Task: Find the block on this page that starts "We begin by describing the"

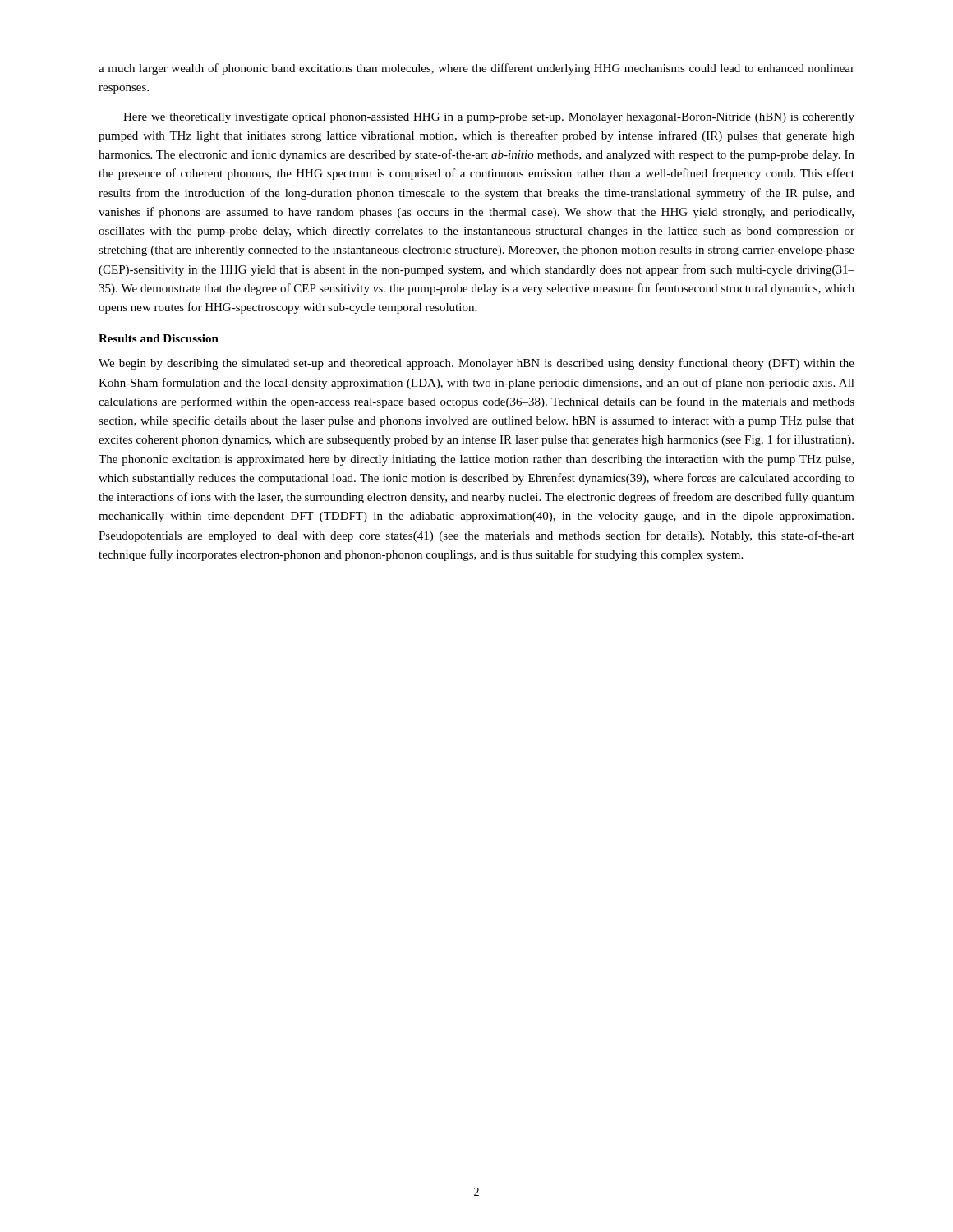Action: pos(476,459)
